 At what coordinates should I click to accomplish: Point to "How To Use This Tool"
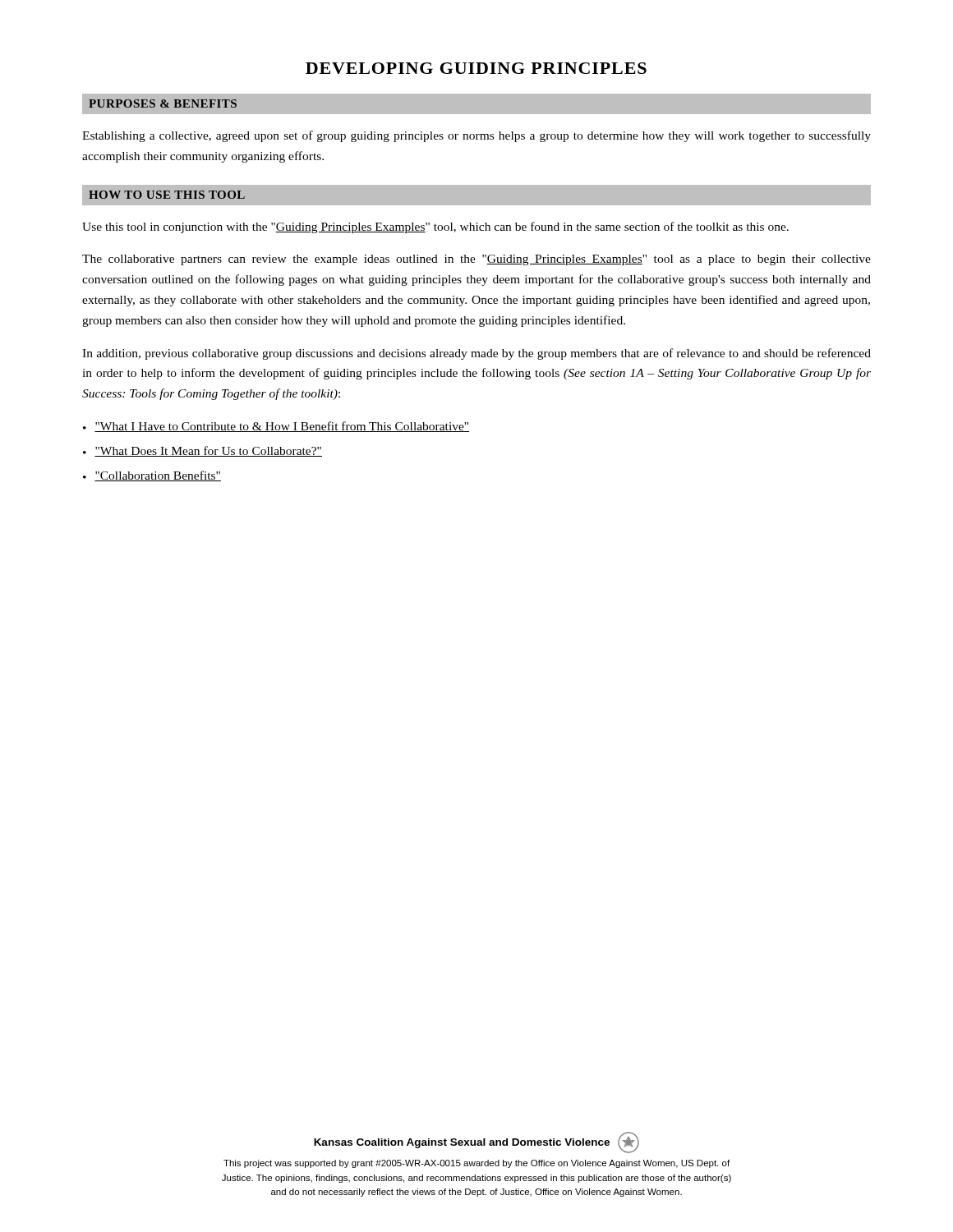click(x=476, y=195)
